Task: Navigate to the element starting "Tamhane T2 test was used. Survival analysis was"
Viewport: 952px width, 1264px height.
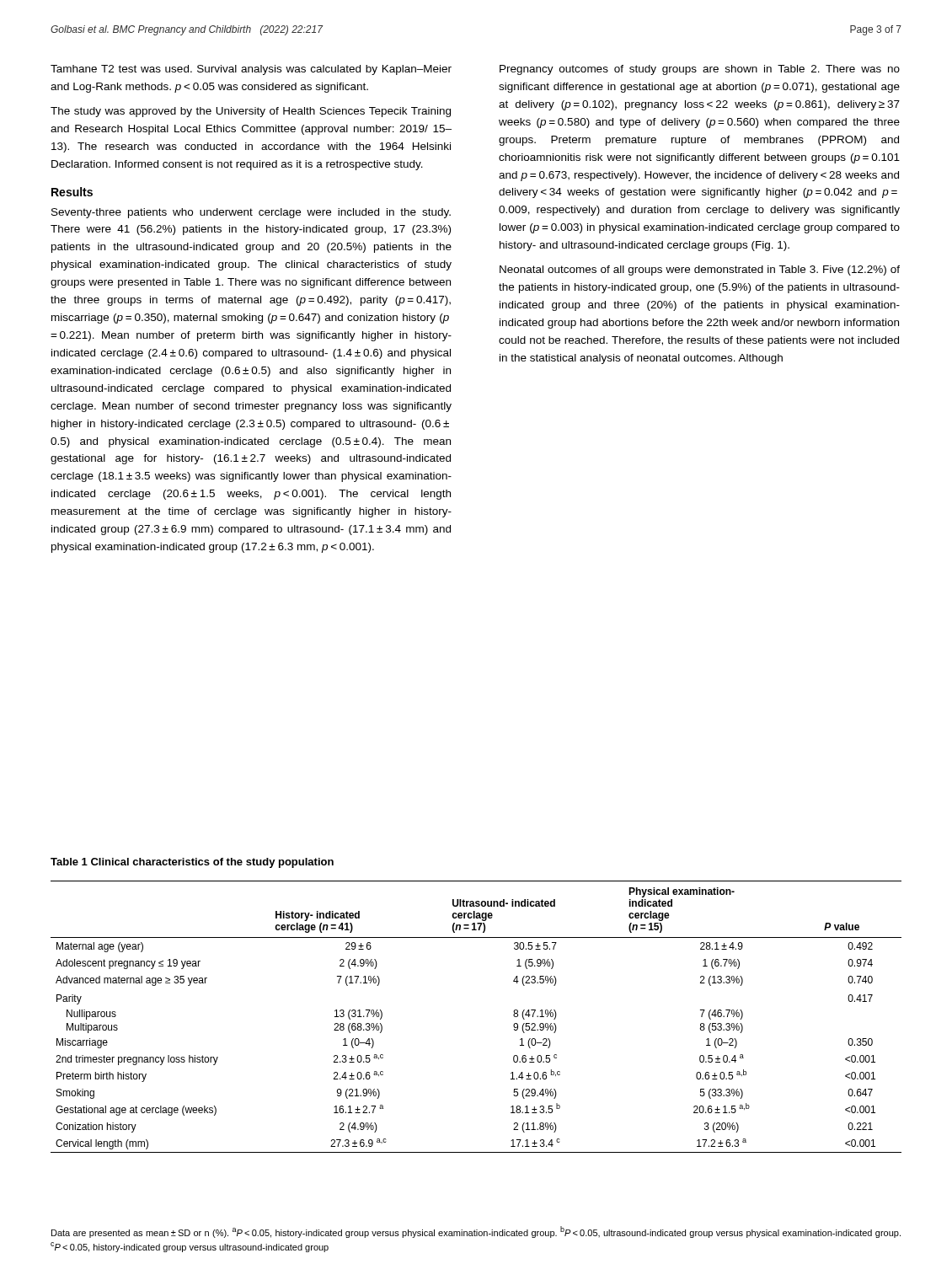Action: point(251,117)
